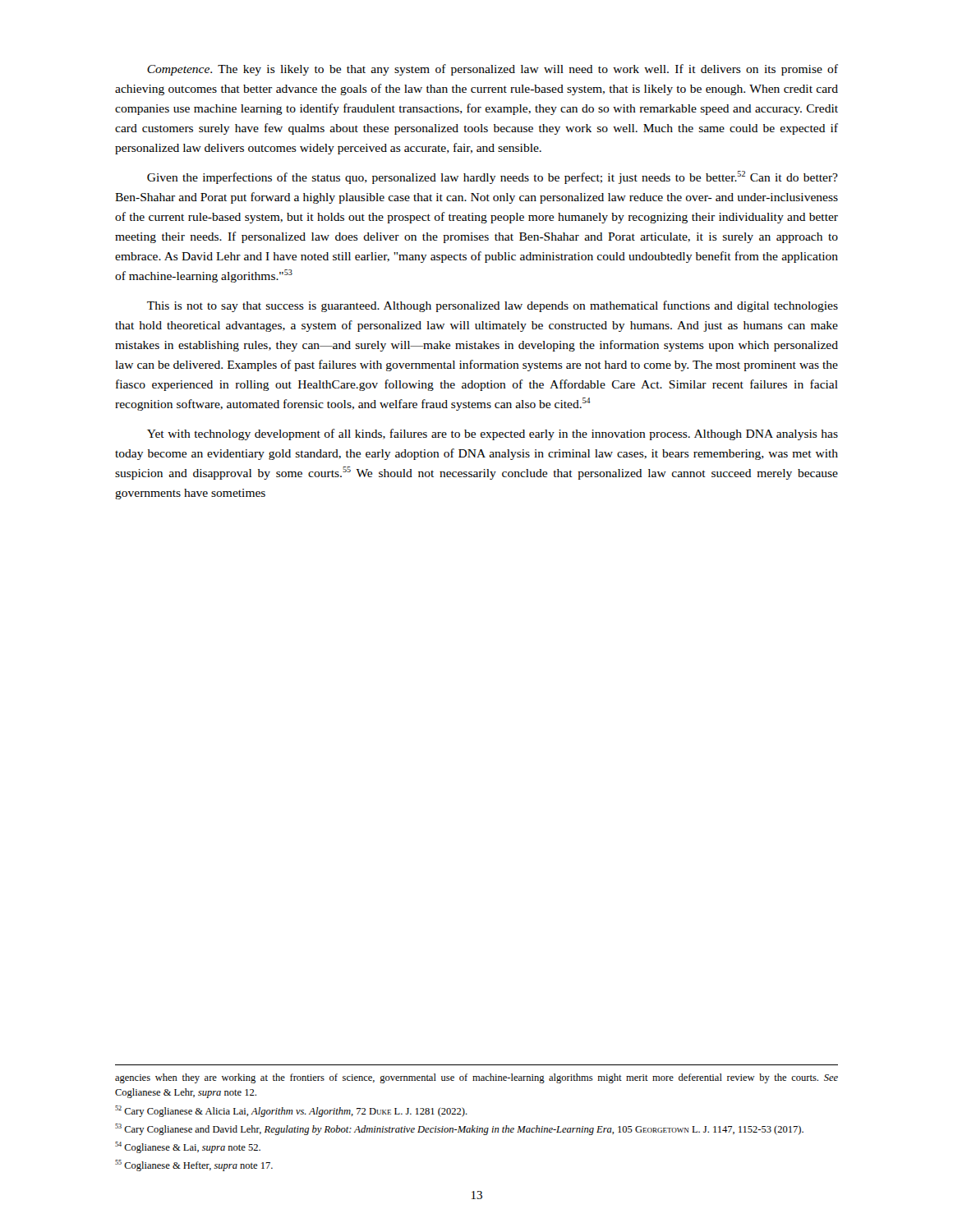
Task: Find the footnote containing "agencies when they are working at the"
Action: [x=476, y=1085]
